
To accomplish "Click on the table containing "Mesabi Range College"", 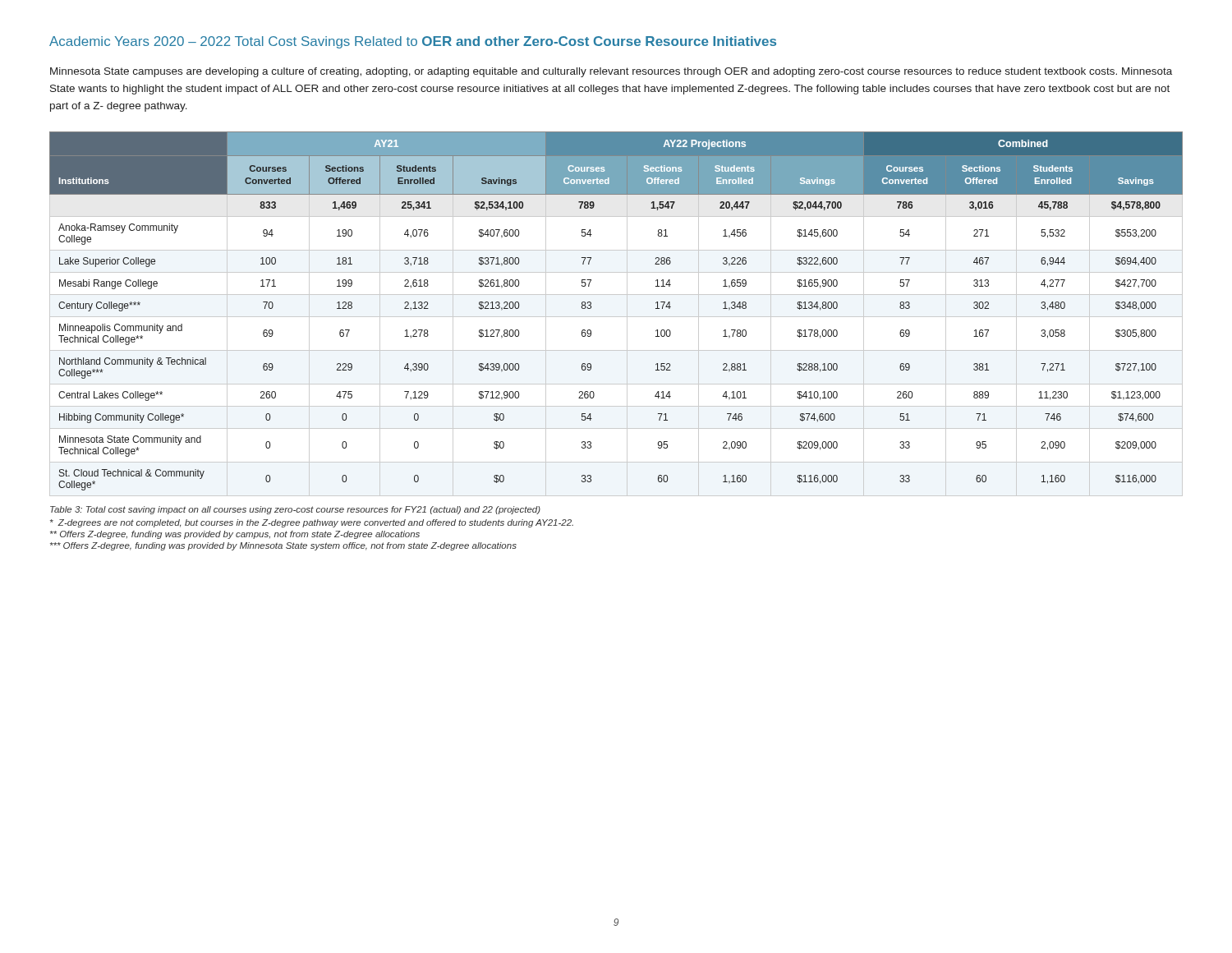I will [616, 314].
